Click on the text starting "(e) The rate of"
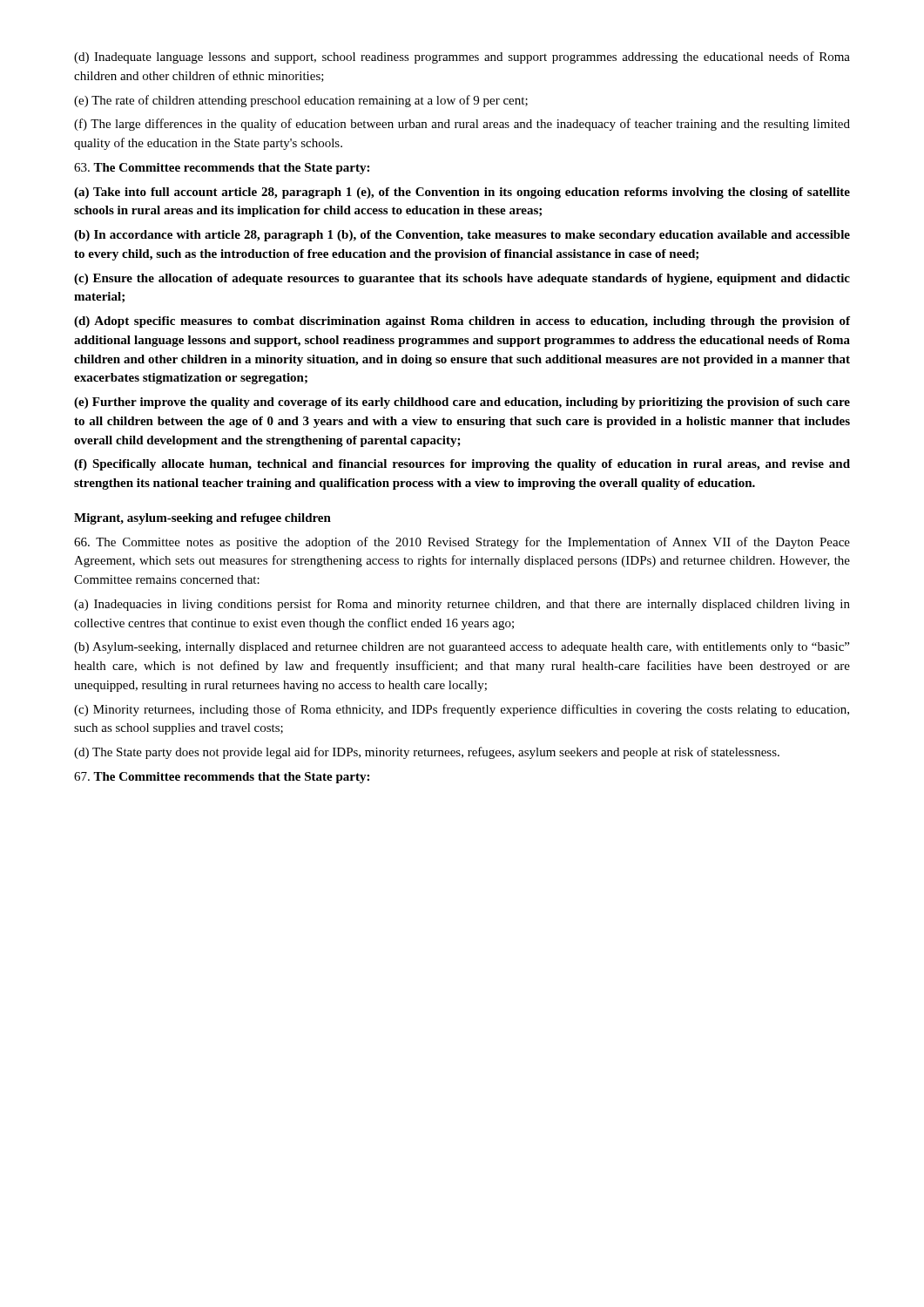 (462, 101)
